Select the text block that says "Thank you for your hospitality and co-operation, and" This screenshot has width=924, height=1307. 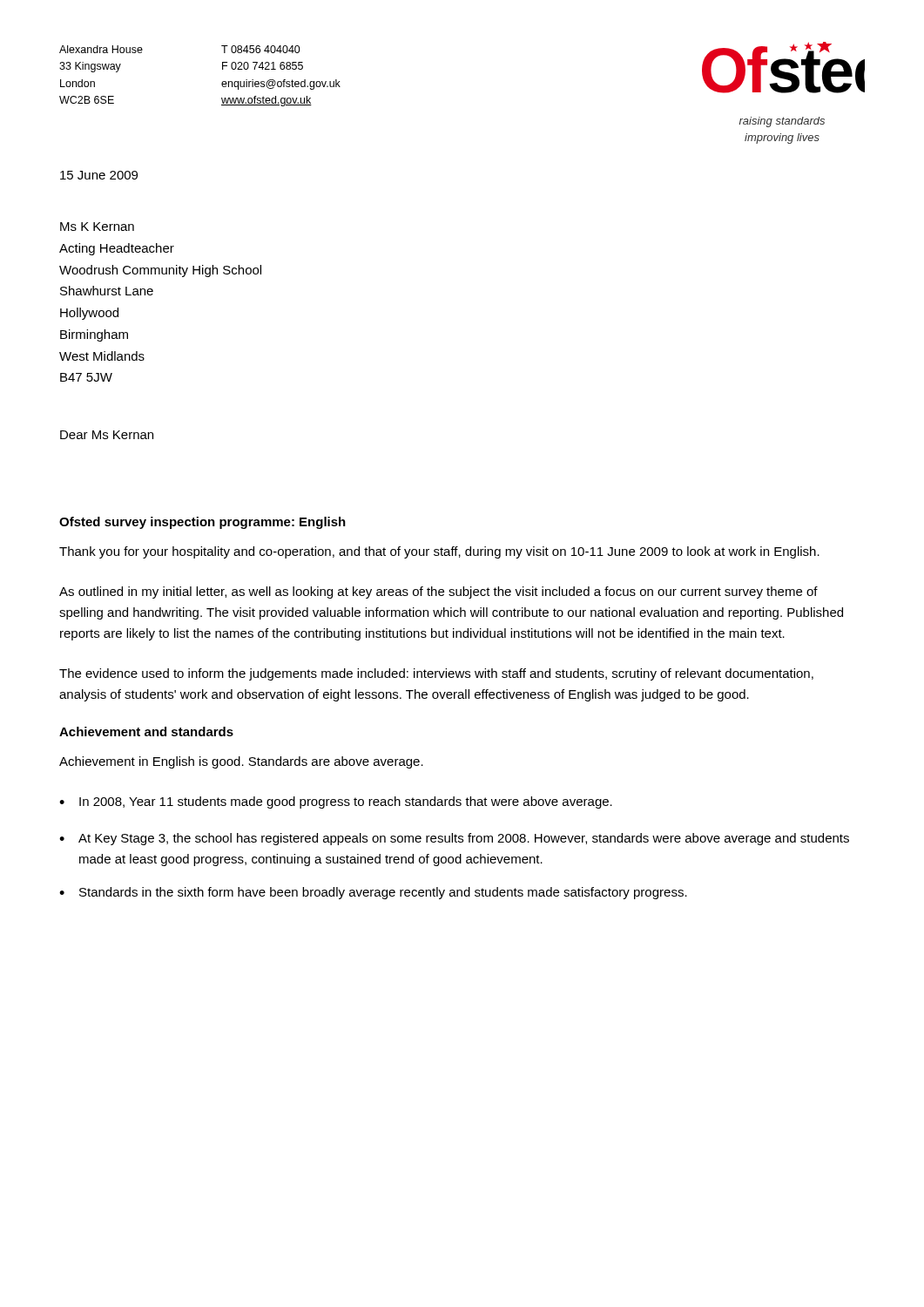[x=440, y=551]
